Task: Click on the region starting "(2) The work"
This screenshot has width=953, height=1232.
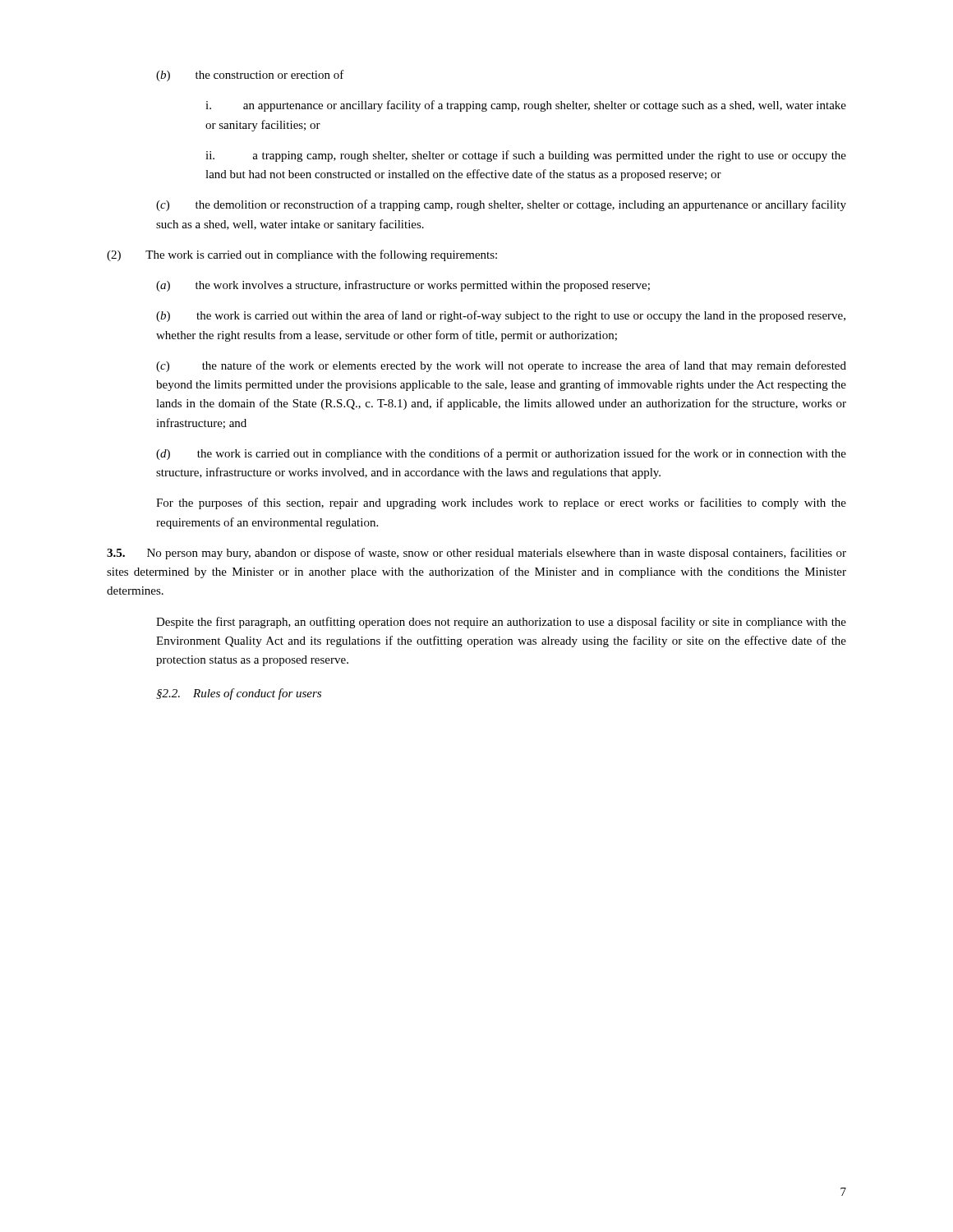Action: click(476, 255)
